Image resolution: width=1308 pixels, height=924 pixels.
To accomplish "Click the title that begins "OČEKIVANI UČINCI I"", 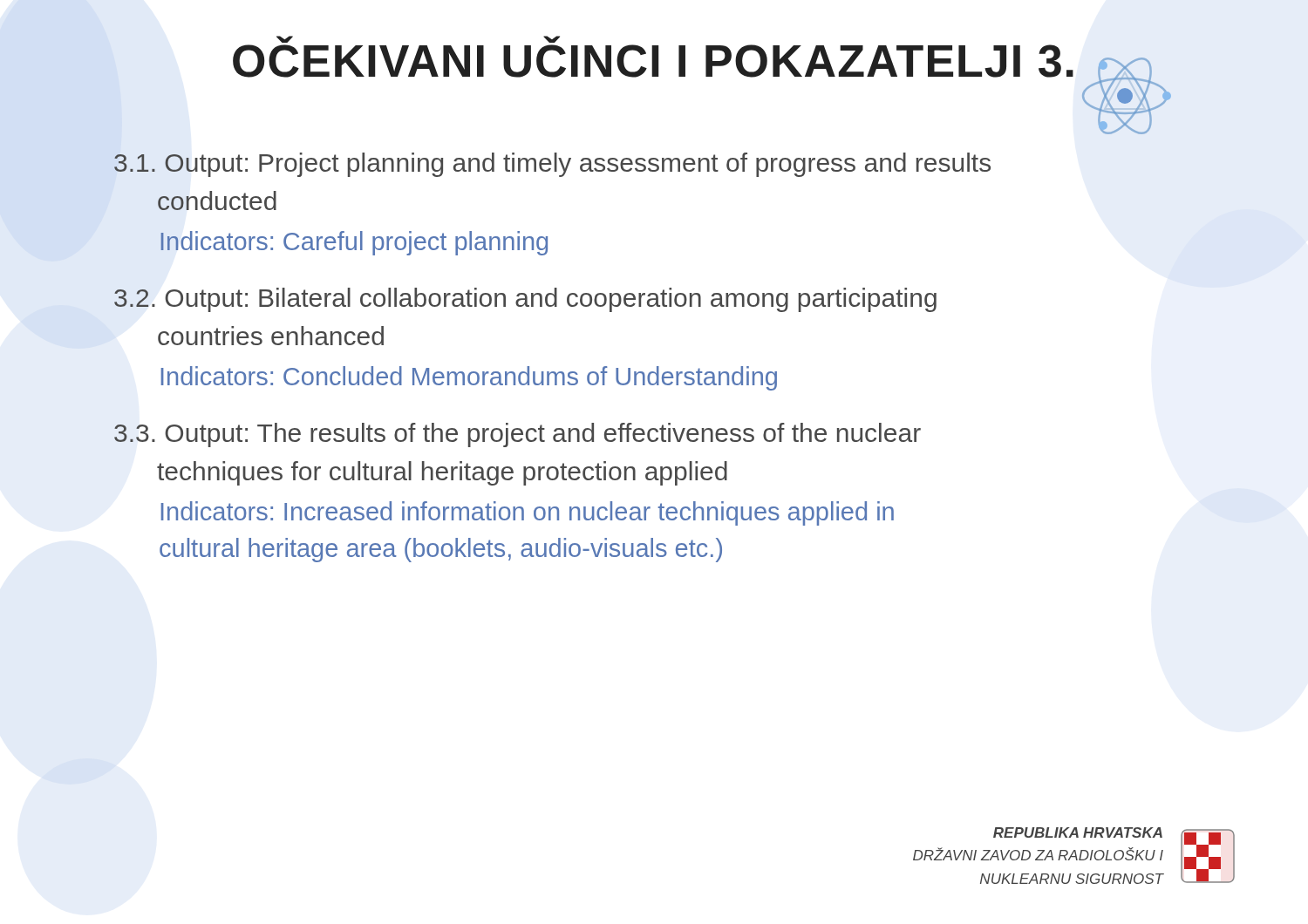I will (654, 61).
